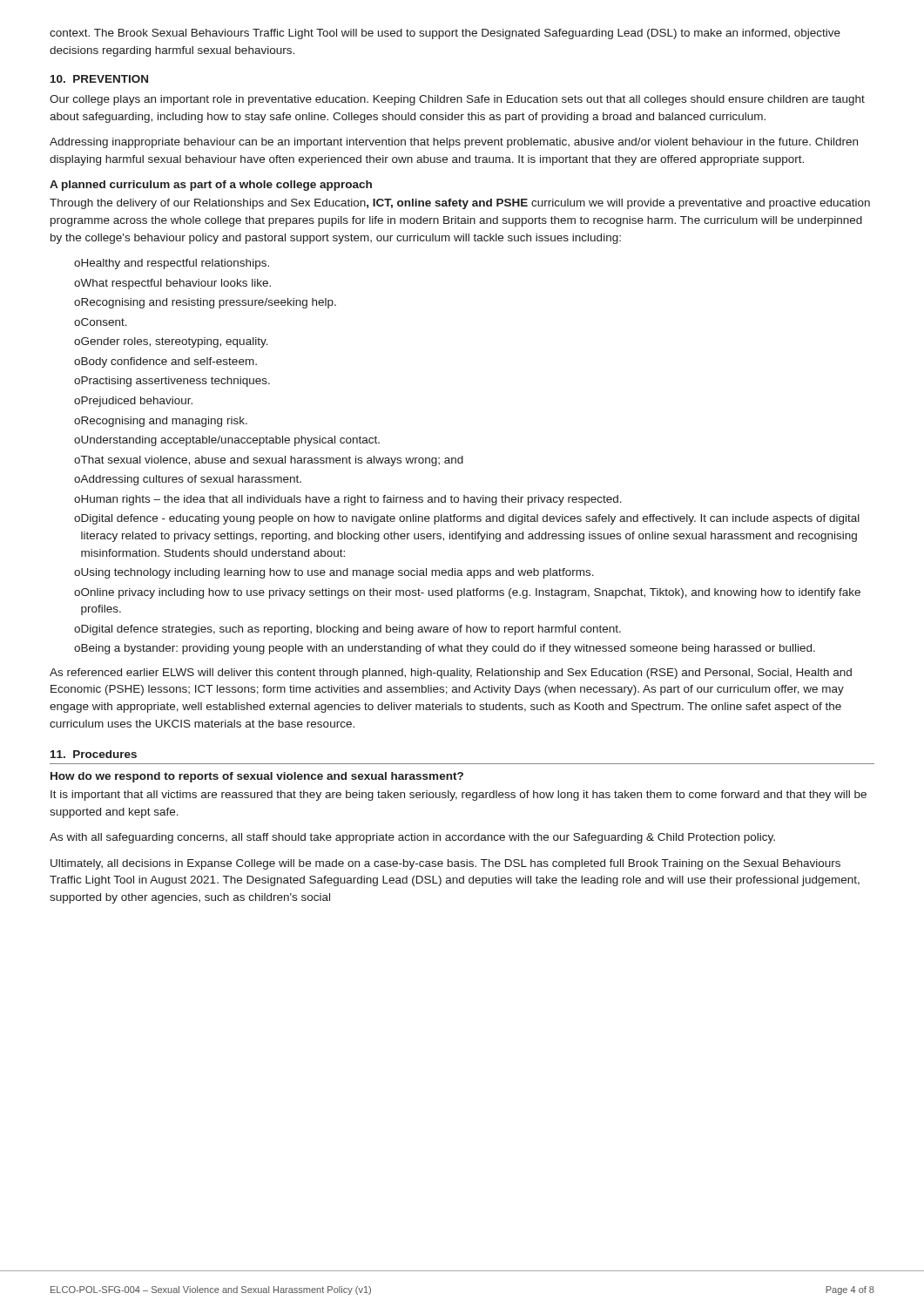Find "oPrejudiced behaviour." on this page

pyautogui.click(x=133, y=402)
